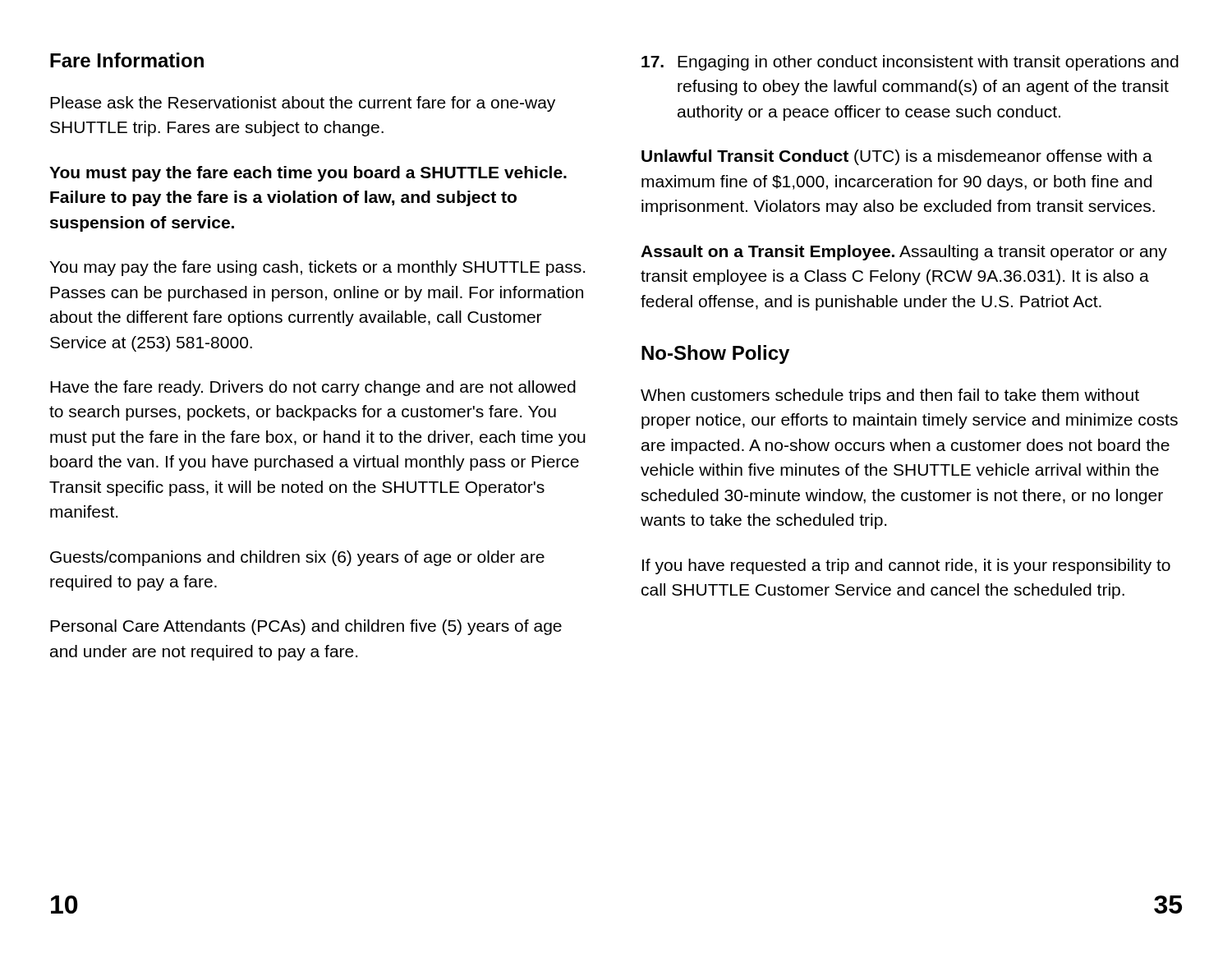1232x953 pixels.
Task: Click the passage that begins "Personal Care Attendants (PCAs) and children five (5)"
Action: (x=306, y=638)
